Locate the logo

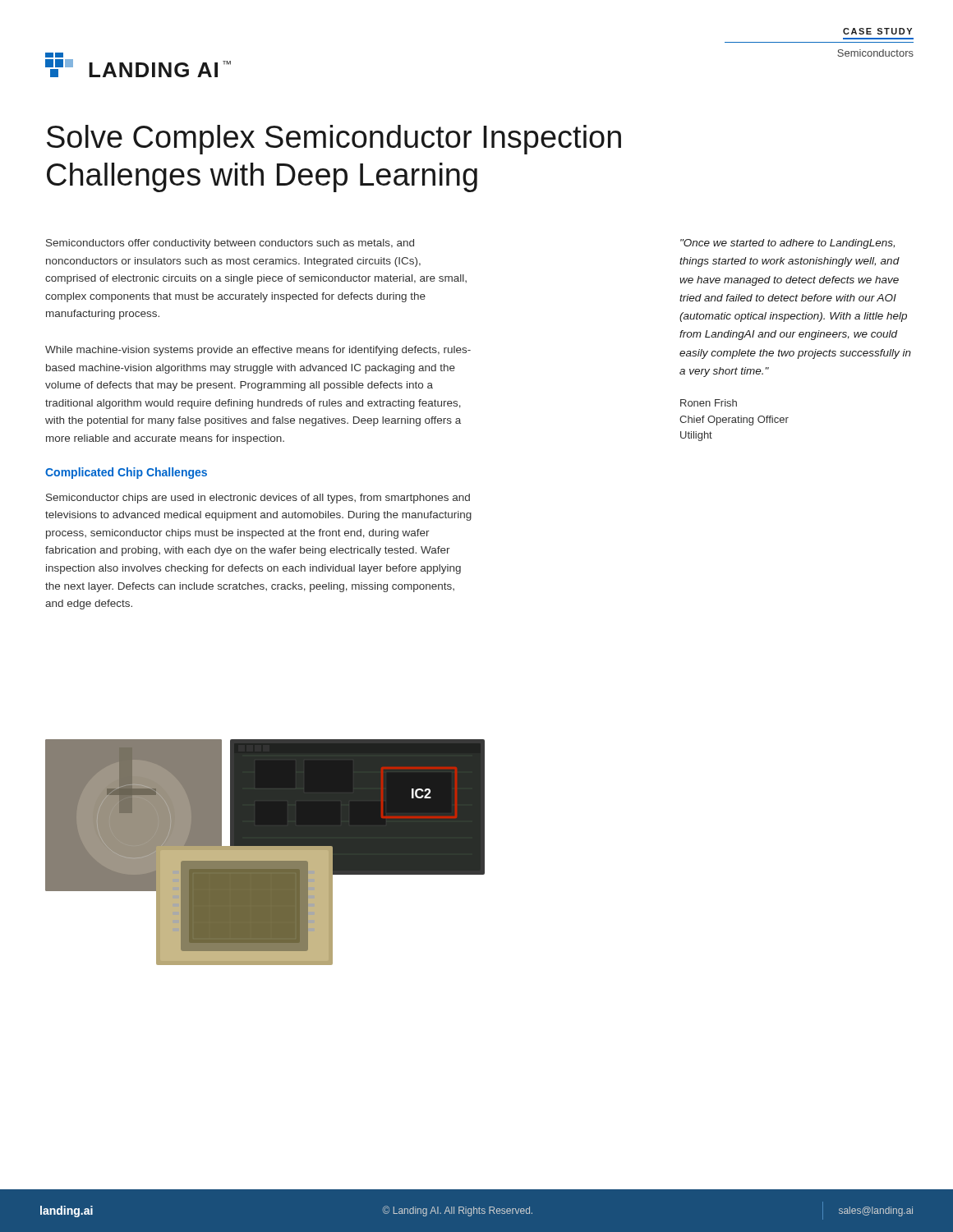tap(140, 71)
